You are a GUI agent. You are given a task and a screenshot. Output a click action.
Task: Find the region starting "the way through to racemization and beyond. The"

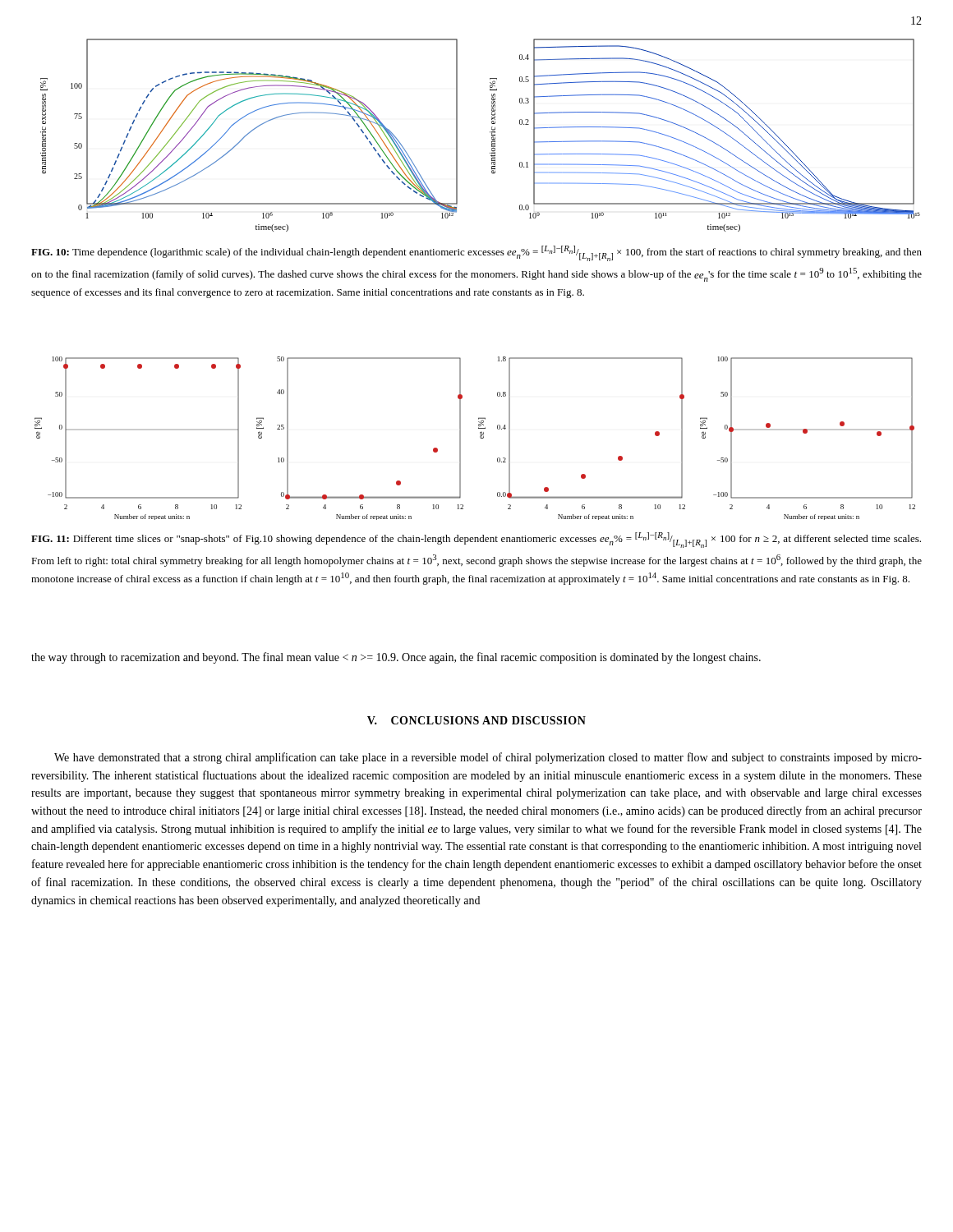click(396, 658)
